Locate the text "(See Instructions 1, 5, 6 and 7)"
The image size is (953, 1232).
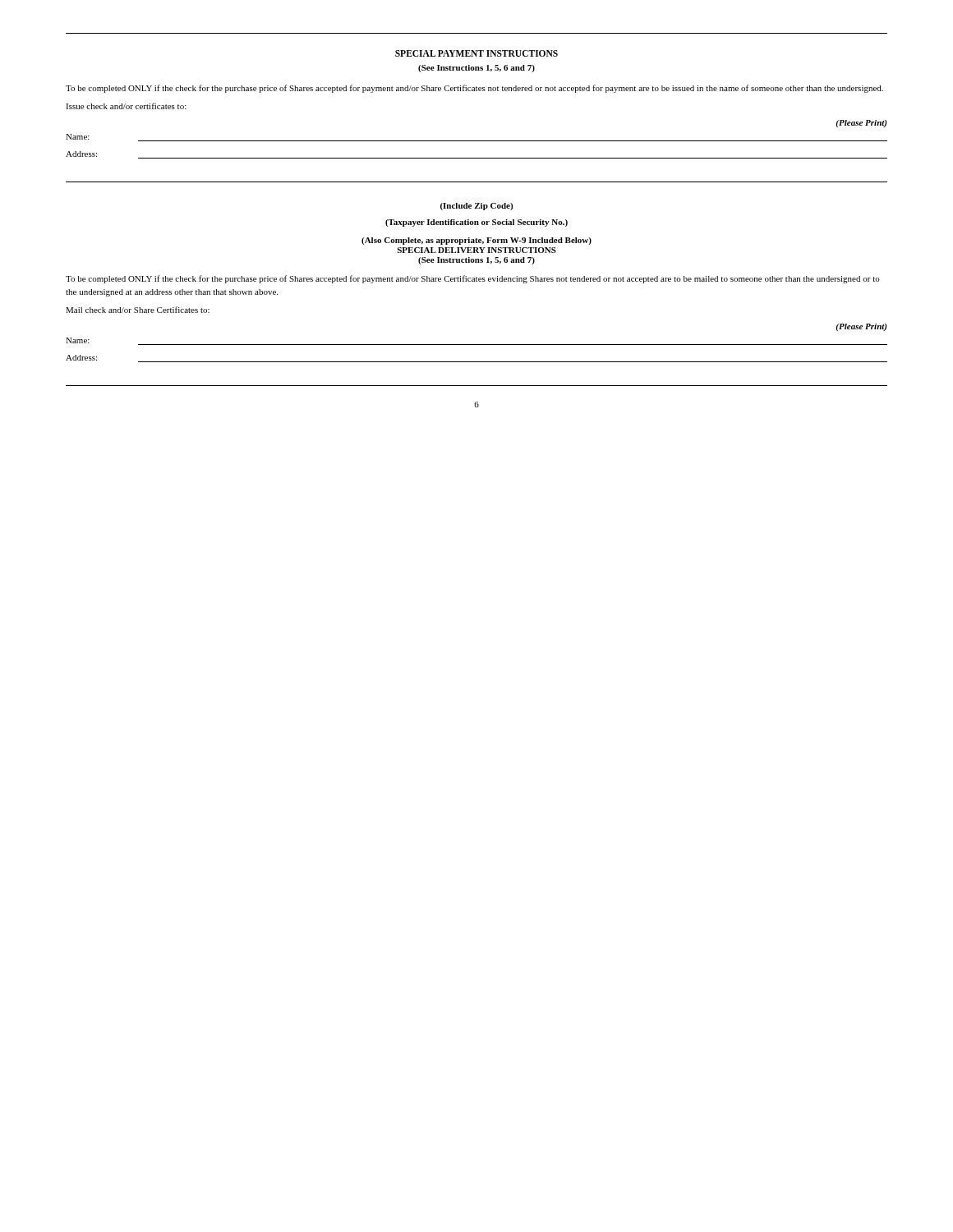pyautogui.click(x=476, y=67)
